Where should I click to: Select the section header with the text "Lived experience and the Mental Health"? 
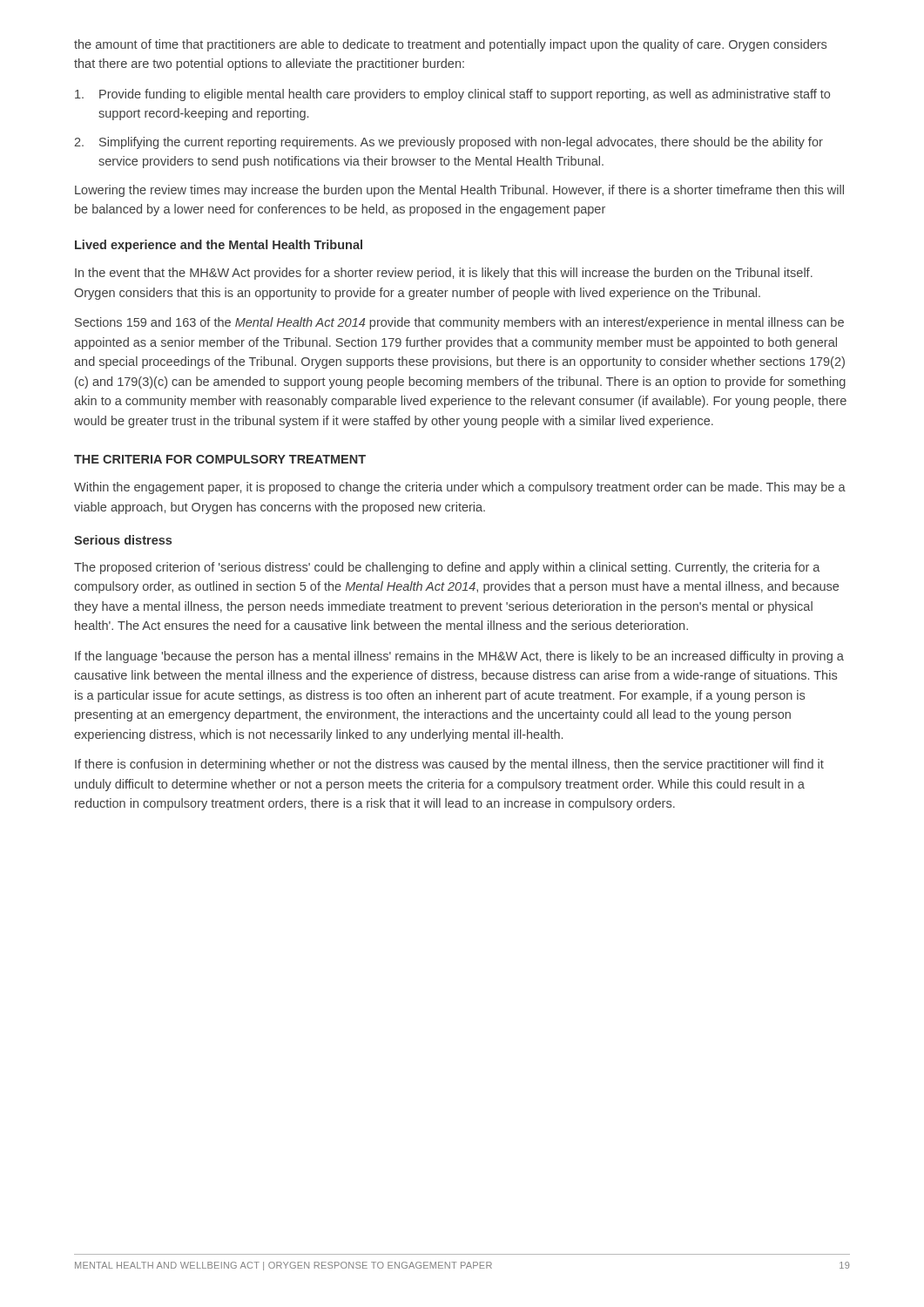(x=219, y=246)
